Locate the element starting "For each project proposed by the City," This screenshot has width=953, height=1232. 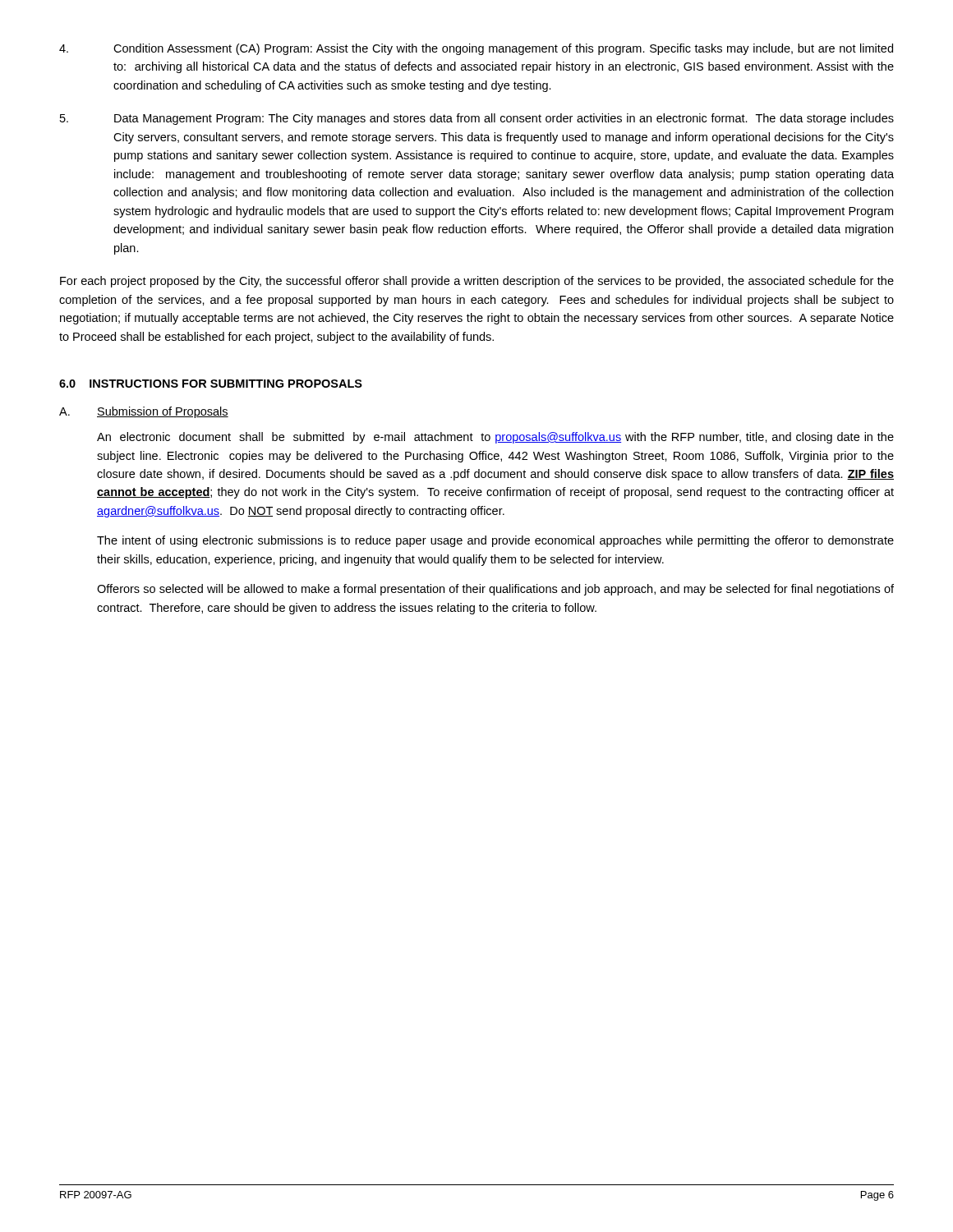pyautogui.click(x=476, y=309)
